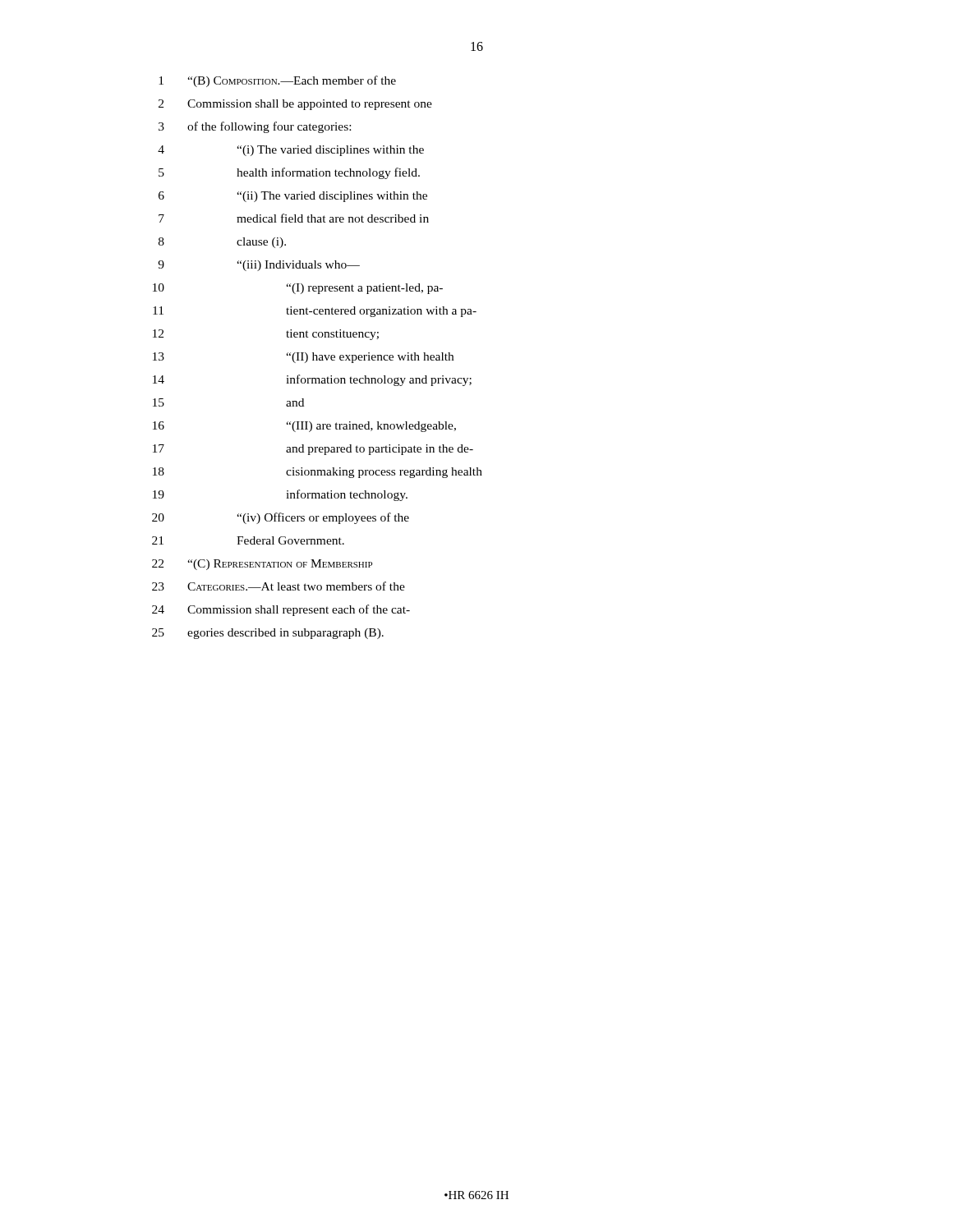953x1232 pixels.
Task: Click the passage that begins "1 “(B) Composition.—Each member of"
Action: pos(277,81)
